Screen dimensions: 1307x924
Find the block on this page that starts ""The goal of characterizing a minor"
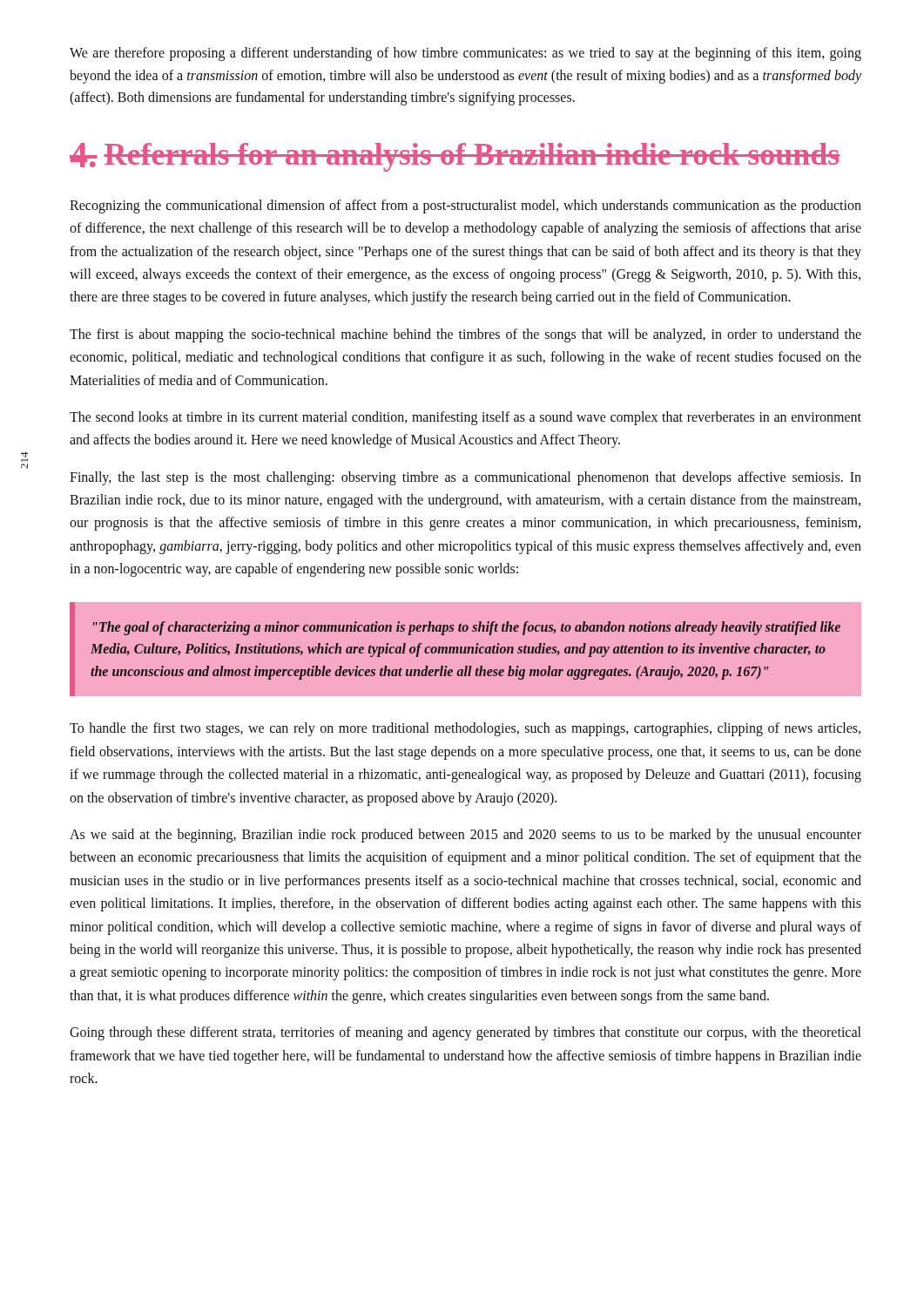coord(466,649)
